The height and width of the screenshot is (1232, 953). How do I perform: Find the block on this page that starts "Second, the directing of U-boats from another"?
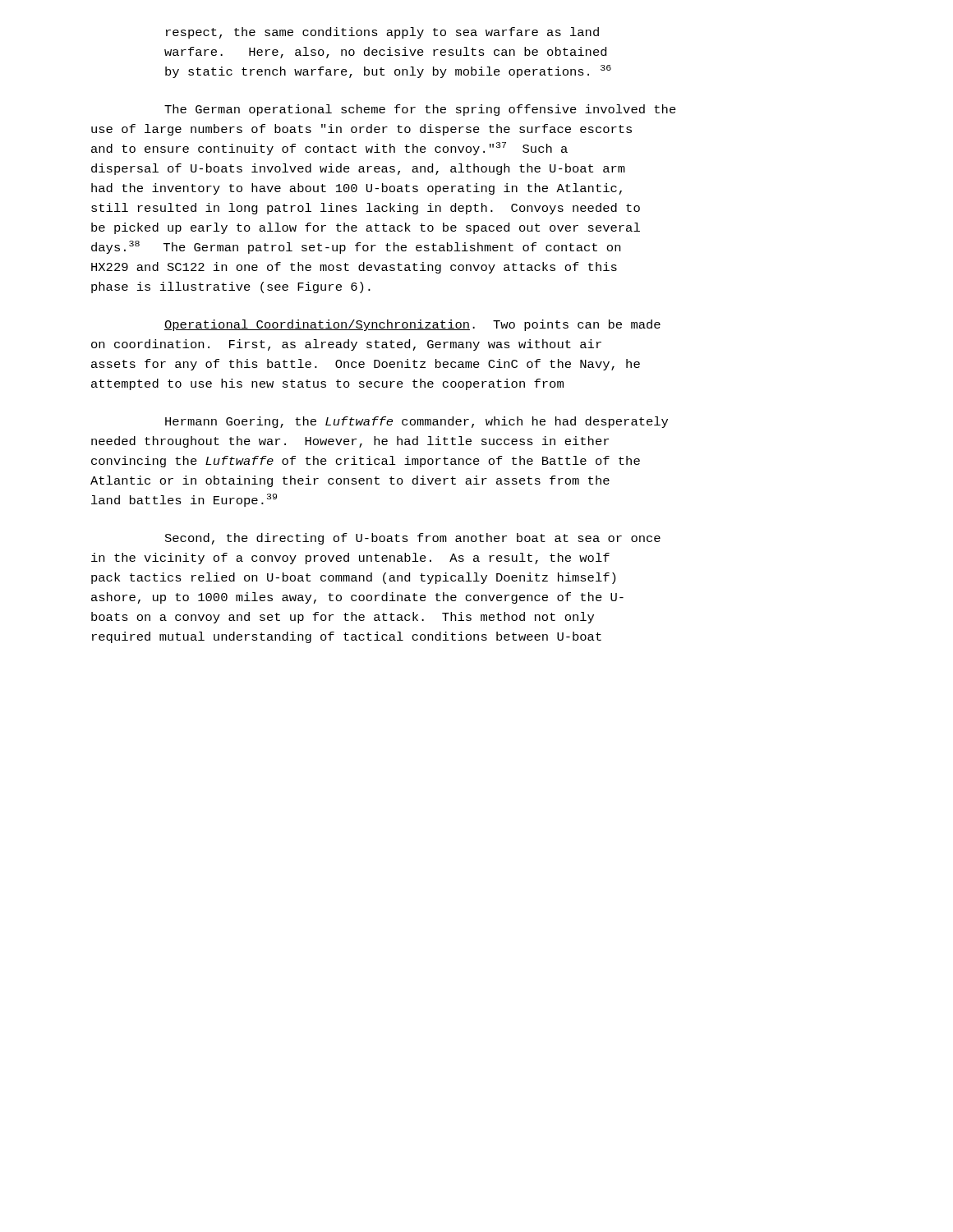tap(376, 588)
